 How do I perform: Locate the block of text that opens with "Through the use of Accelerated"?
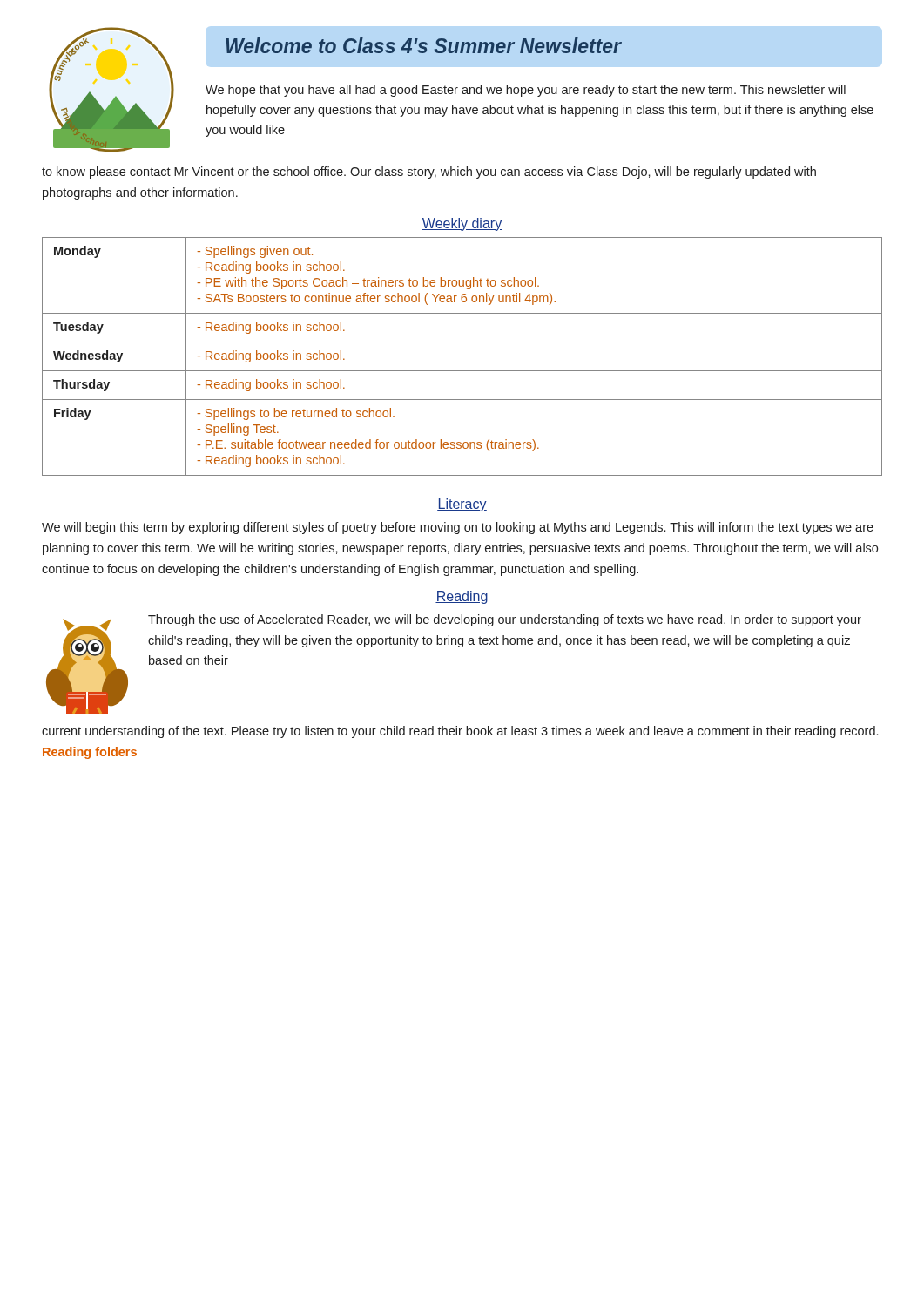click(505, 640)
